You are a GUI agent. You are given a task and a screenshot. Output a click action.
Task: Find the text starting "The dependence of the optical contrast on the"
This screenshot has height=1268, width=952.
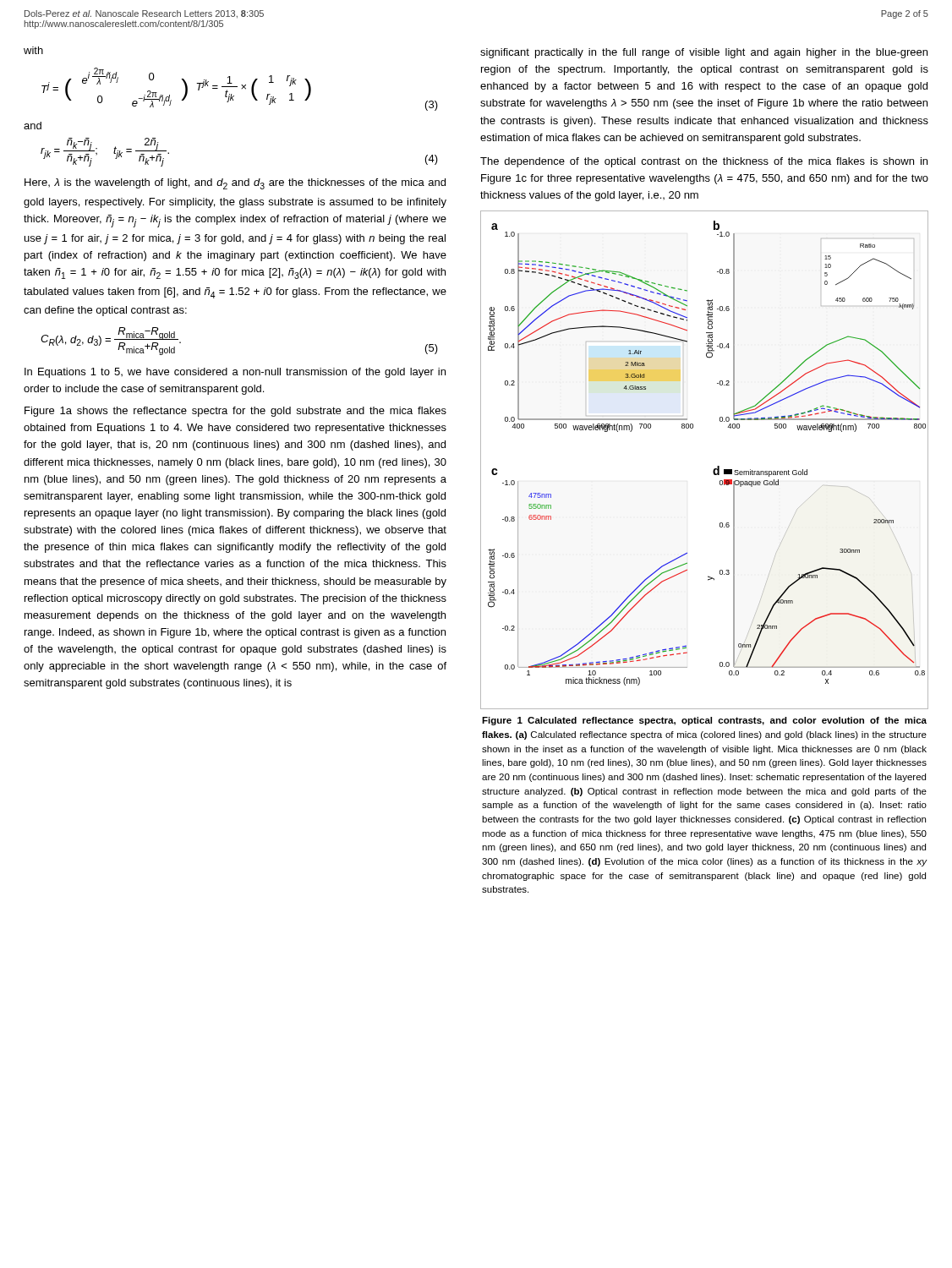tap(704, 178)
